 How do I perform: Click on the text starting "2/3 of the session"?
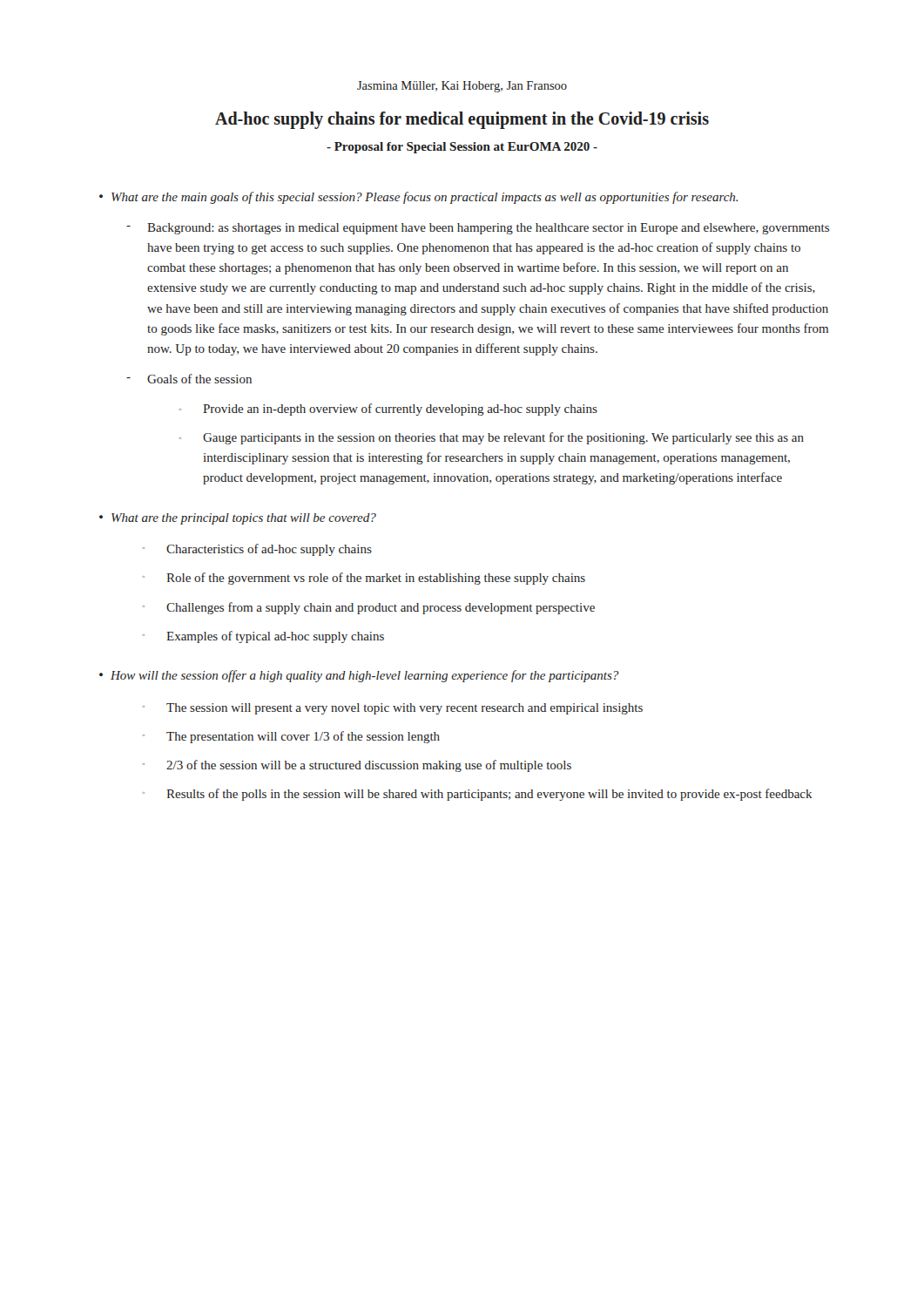[x=369, y=765]
